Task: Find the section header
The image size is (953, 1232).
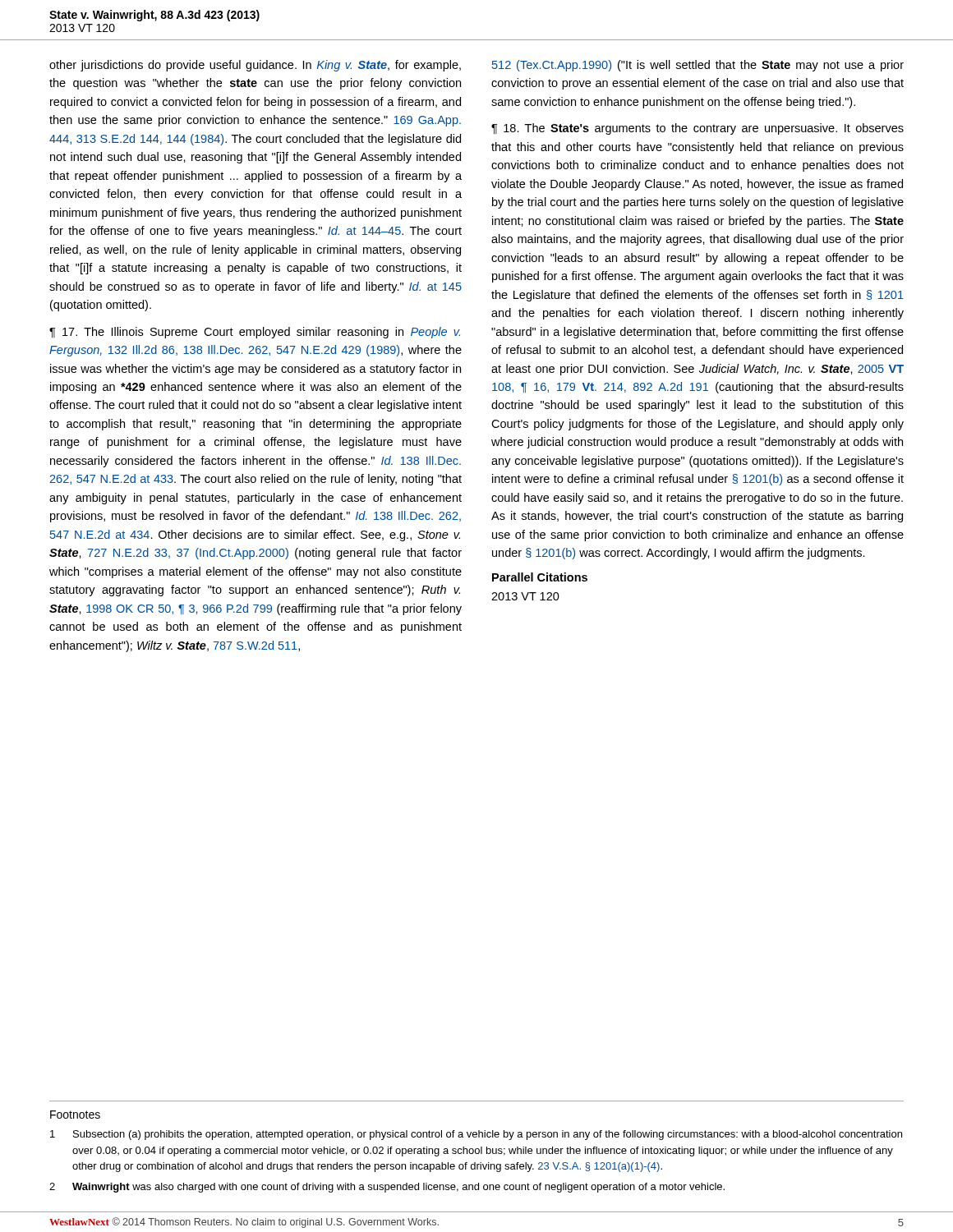Action: coord(540,577)
